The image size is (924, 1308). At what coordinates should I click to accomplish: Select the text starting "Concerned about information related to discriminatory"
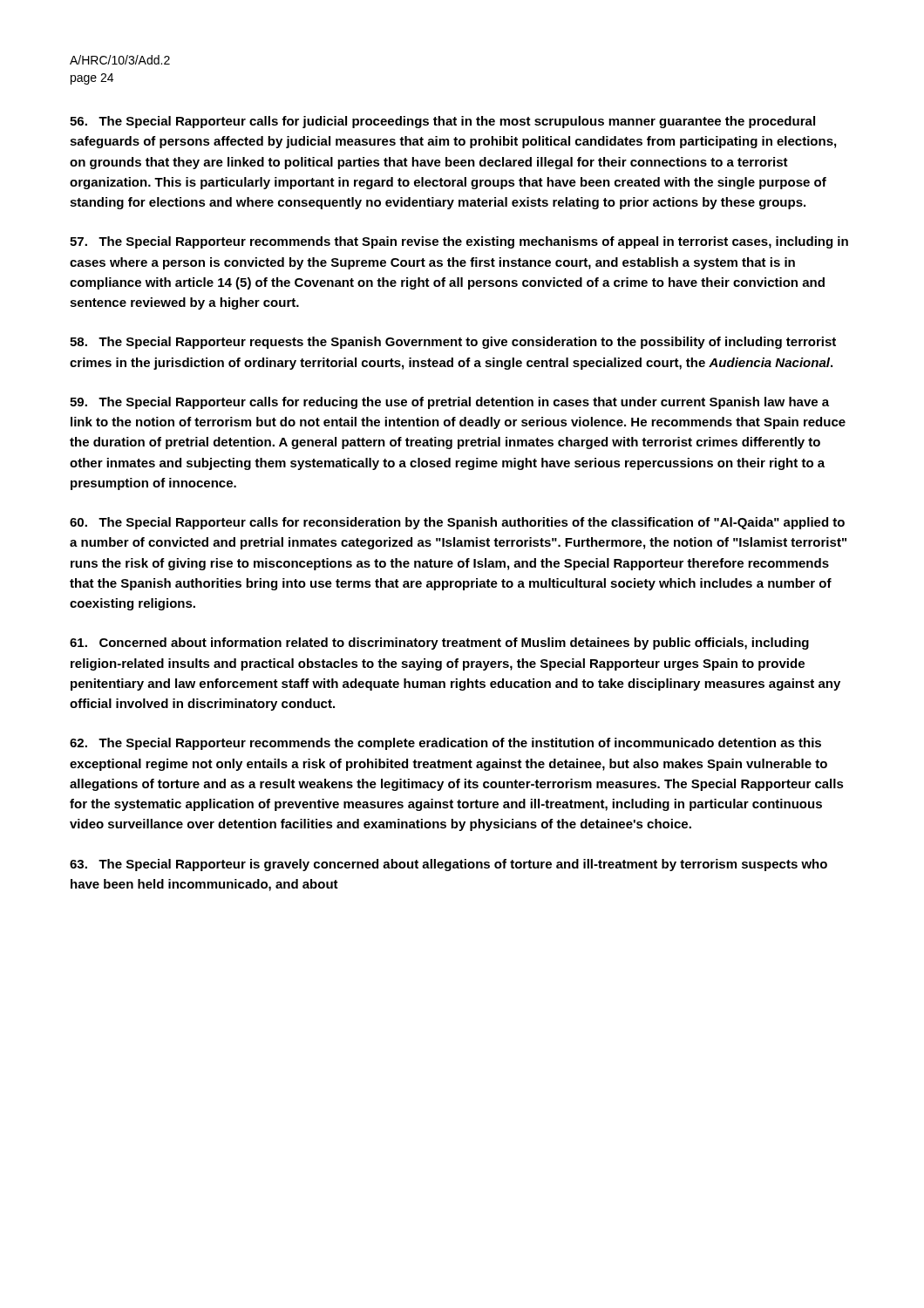[x=455, y=673]
